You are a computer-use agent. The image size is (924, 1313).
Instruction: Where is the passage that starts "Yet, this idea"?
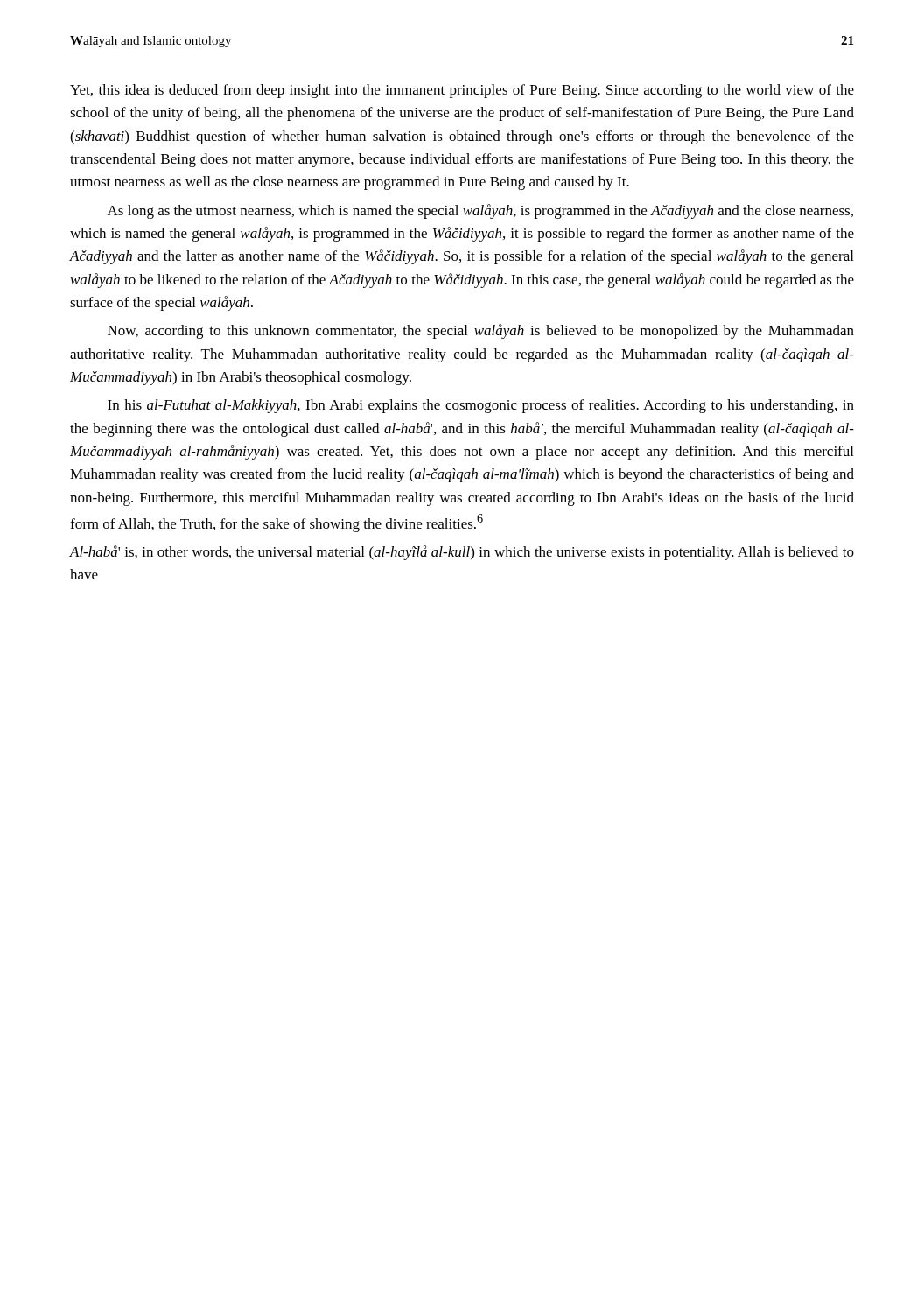[462, 136]
